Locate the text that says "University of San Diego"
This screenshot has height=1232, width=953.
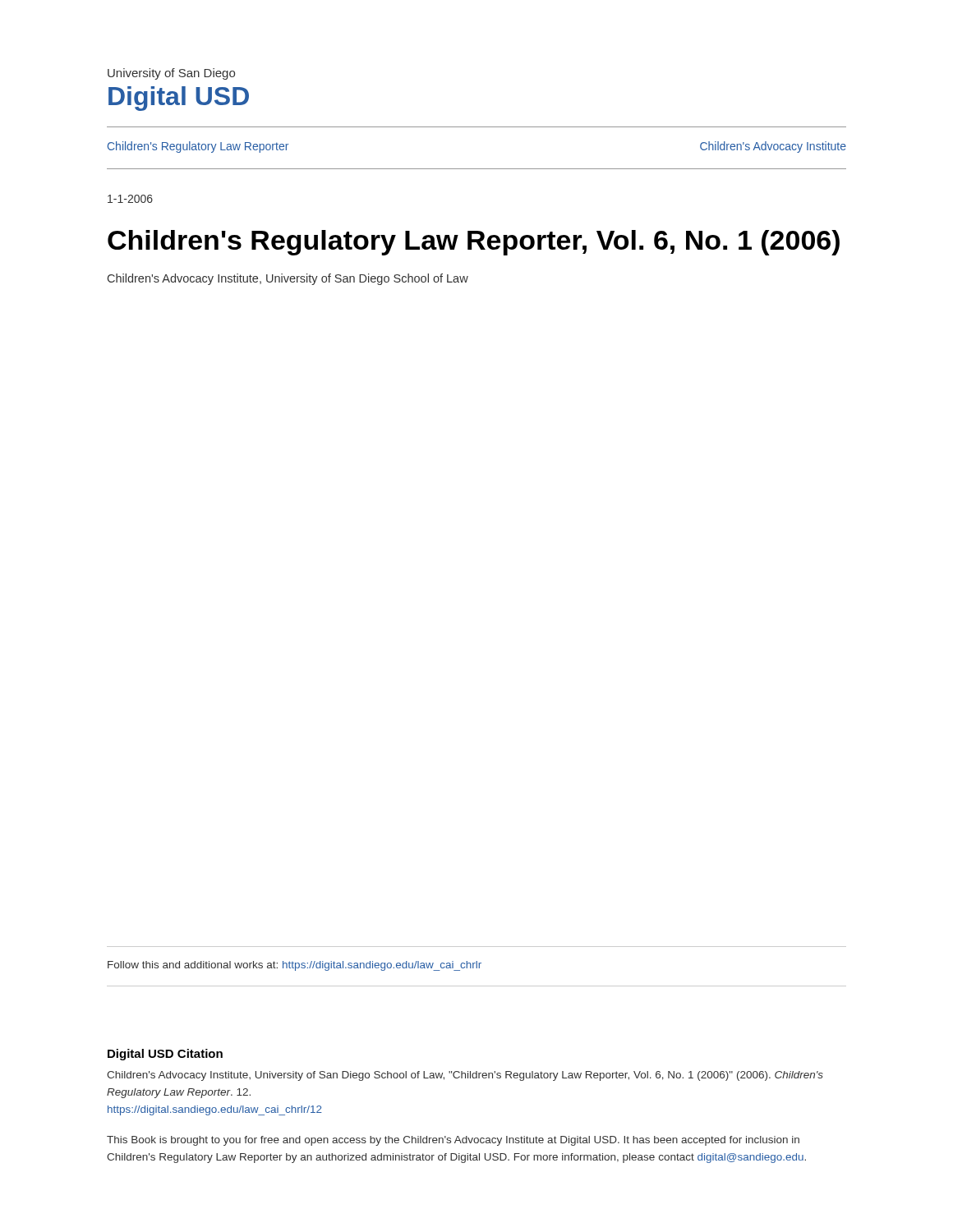(x=171, y=73)
